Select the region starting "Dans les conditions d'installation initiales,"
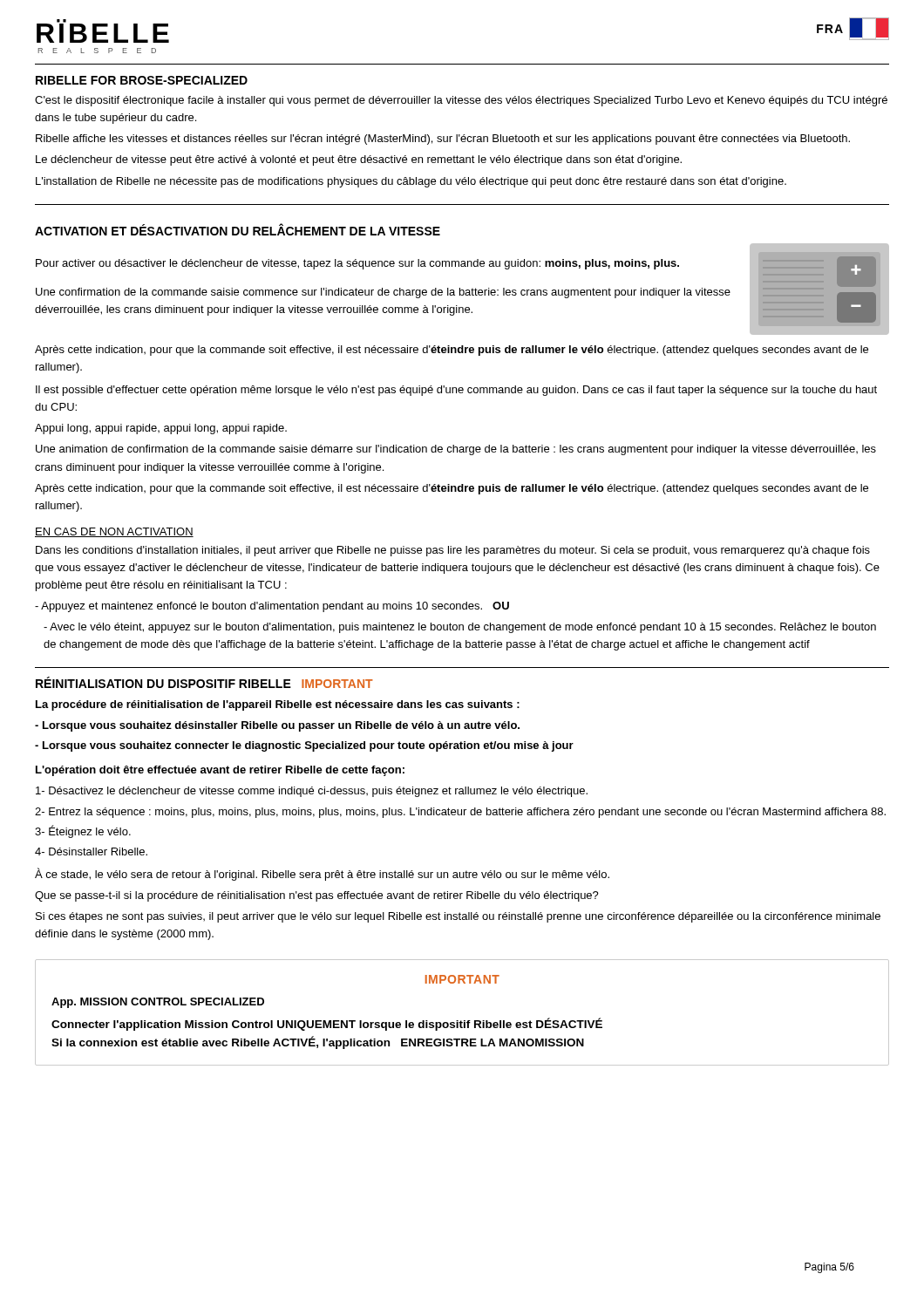Viewport: 924px width, 1308px height. click(x=462, y=568)
